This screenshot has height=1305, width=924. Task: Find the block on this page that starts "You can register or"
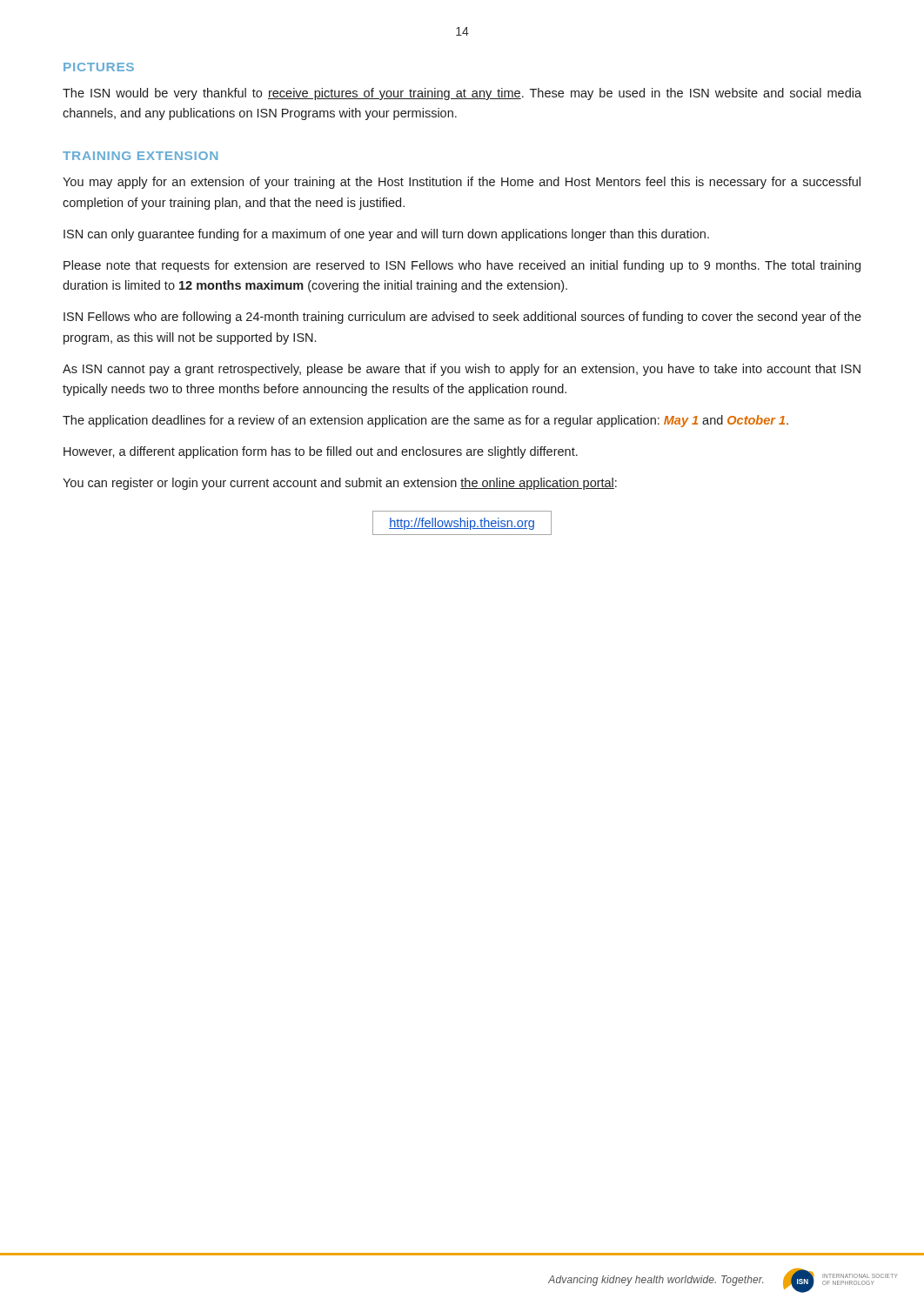pyautogui.click(x=340, y=483)
